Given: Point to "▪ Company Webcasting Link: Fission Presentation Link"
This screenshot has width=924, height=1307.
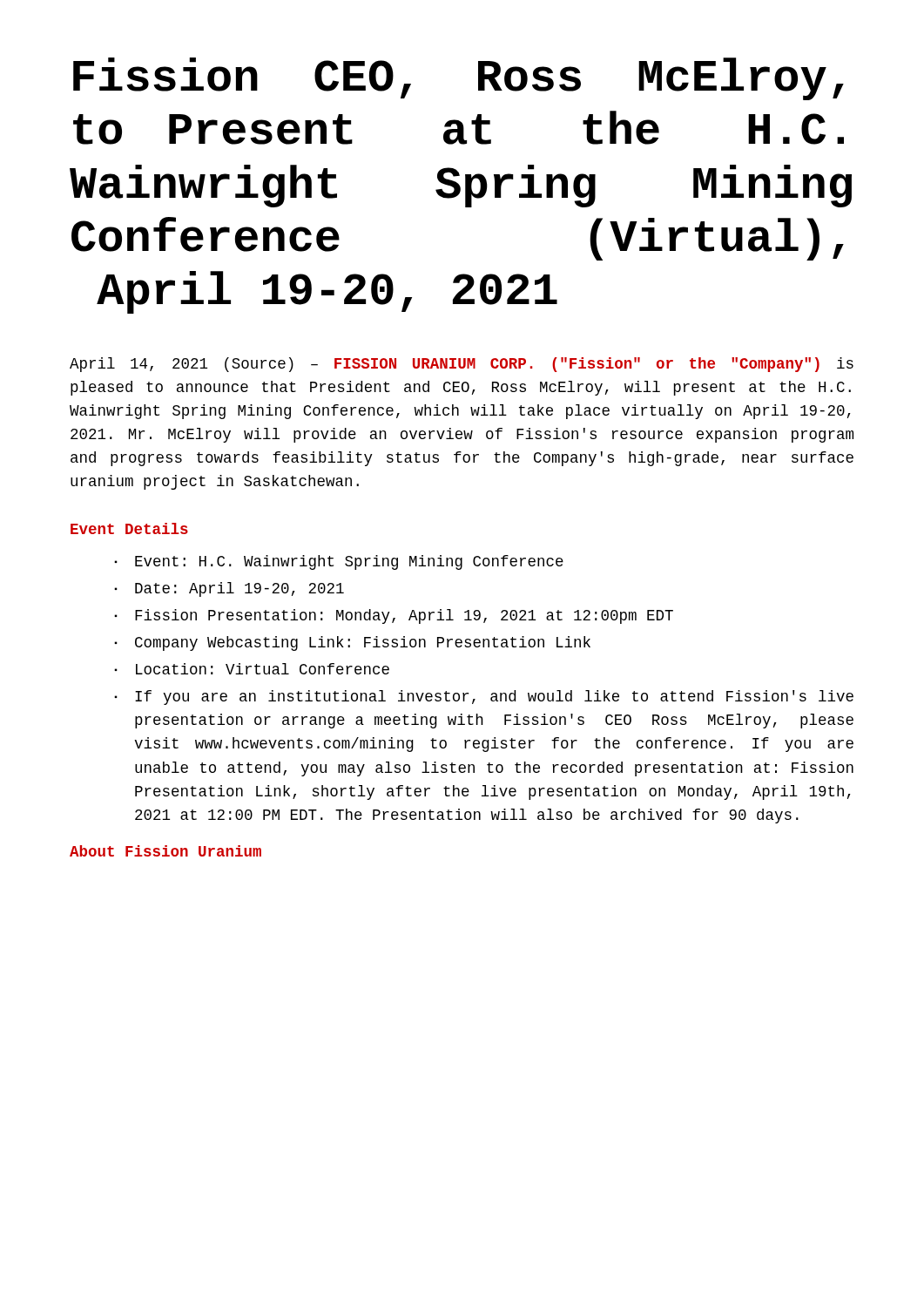Looking at the screenshot, I should (x=484, y=644).
